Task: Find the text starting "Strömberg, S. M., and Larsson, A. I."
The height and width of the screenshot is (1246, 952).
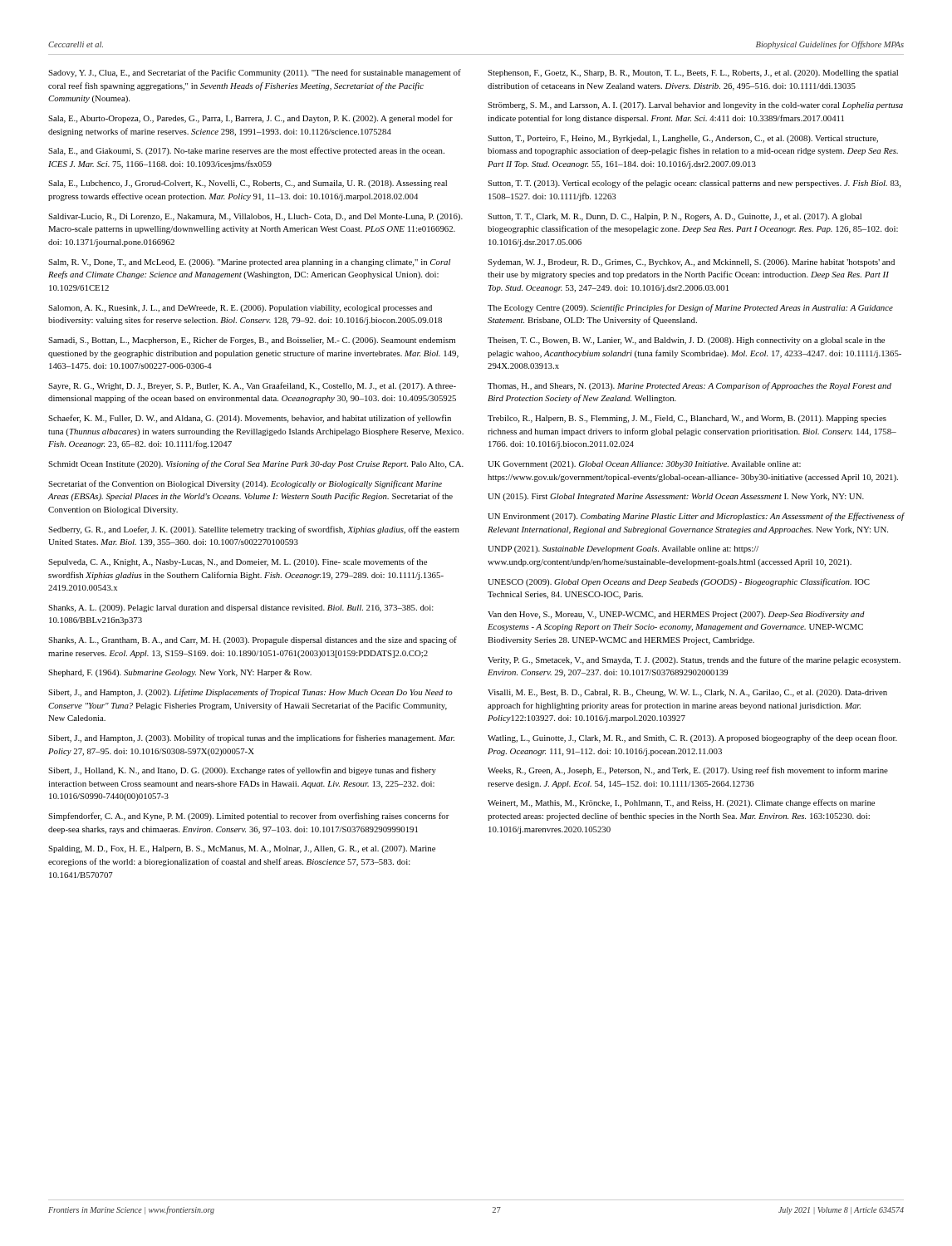Action: pyautogui.click(x=696, y=112)
